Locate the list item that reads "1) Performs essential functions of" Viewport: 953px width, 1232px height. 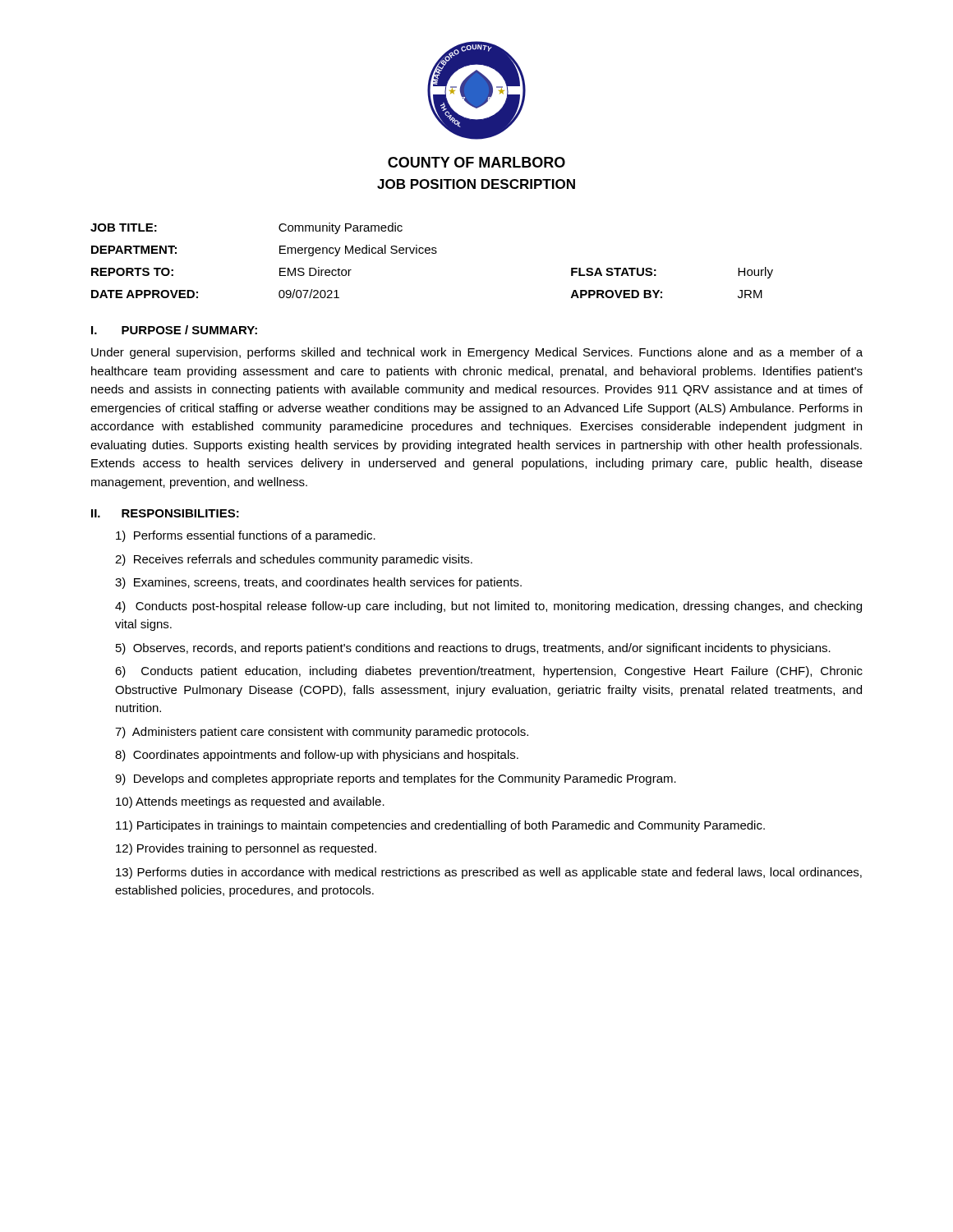pyautogui.click(x=245, y=535)
